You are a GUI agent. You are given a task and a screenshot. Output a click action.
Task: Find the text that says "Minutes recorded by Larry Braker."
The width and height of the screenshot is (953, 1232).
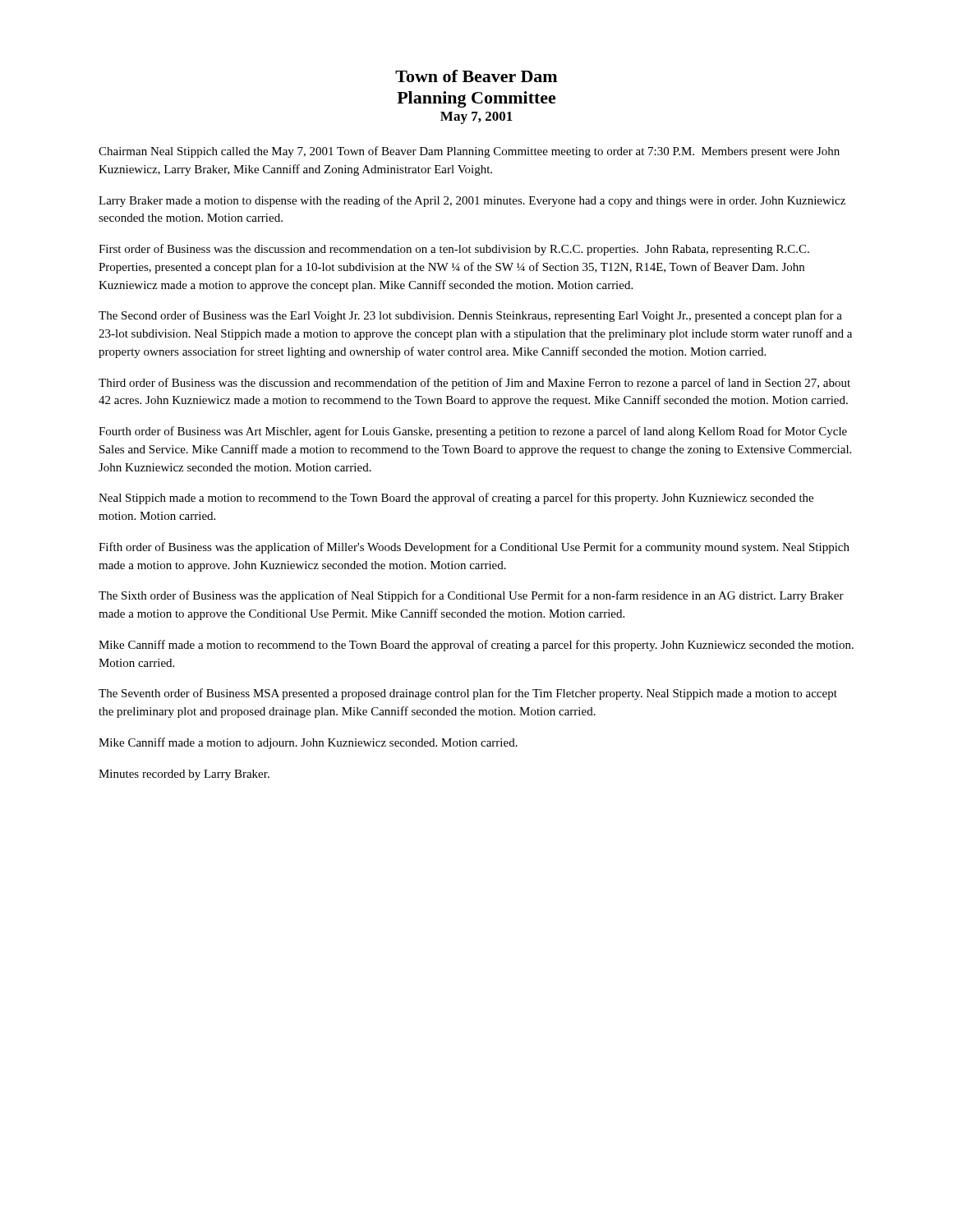click(x=184, y=773)
